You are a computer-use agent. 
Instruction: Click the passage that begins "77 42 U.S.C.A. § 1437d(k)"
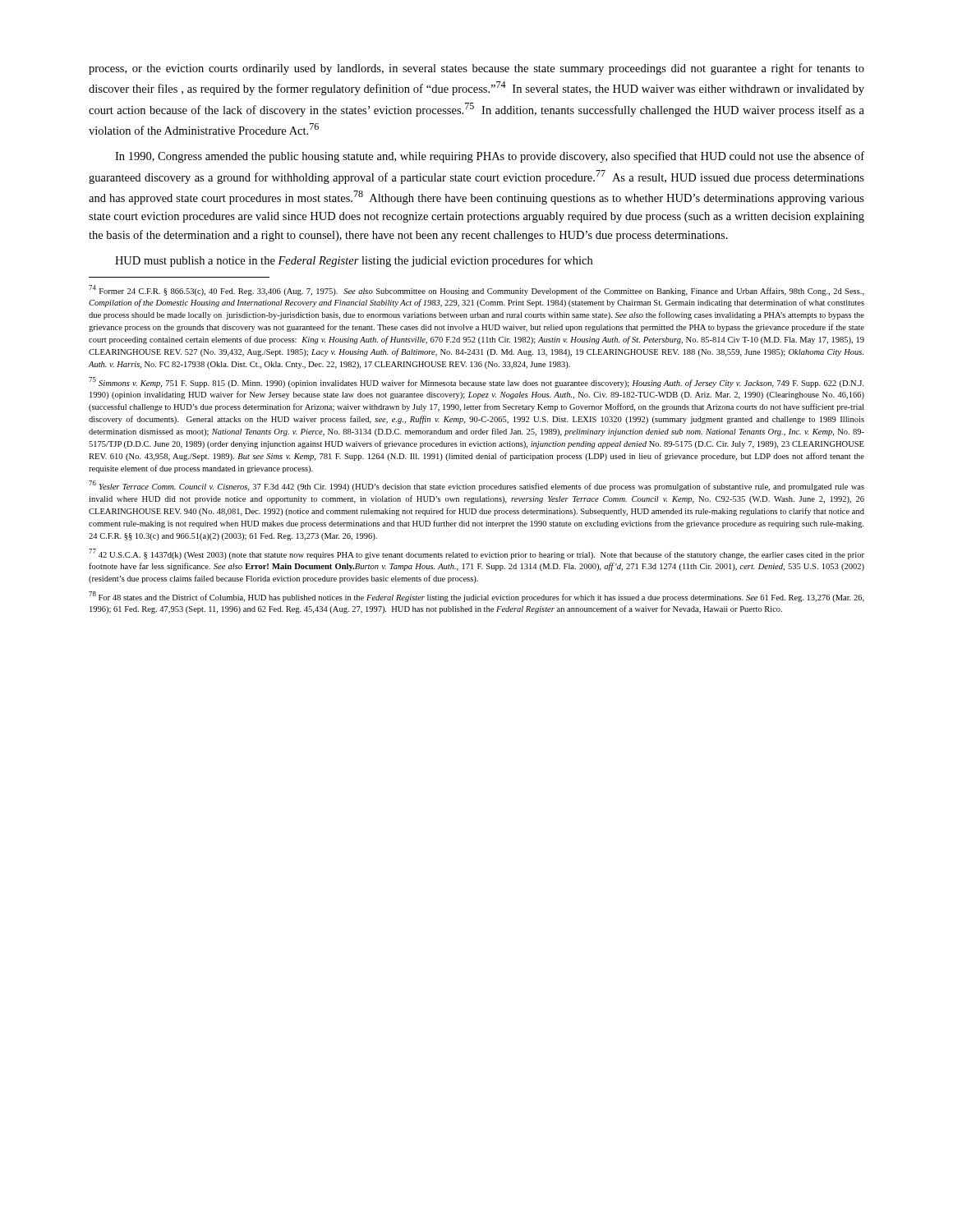point(476,565)
